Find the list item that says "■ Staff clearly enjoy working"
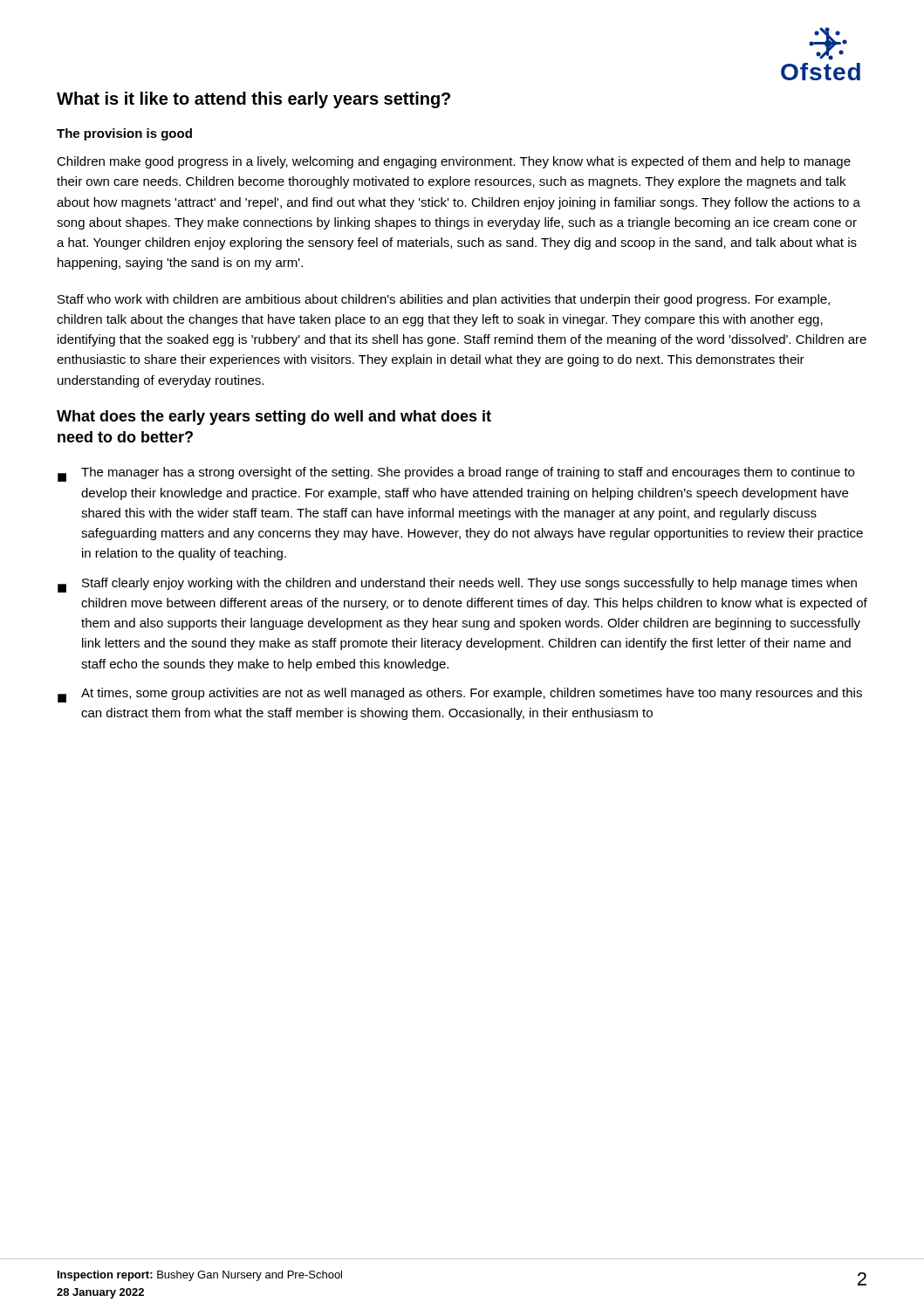Image resolution: width=924 pixels, height=1309 pixels. point(462,623)
